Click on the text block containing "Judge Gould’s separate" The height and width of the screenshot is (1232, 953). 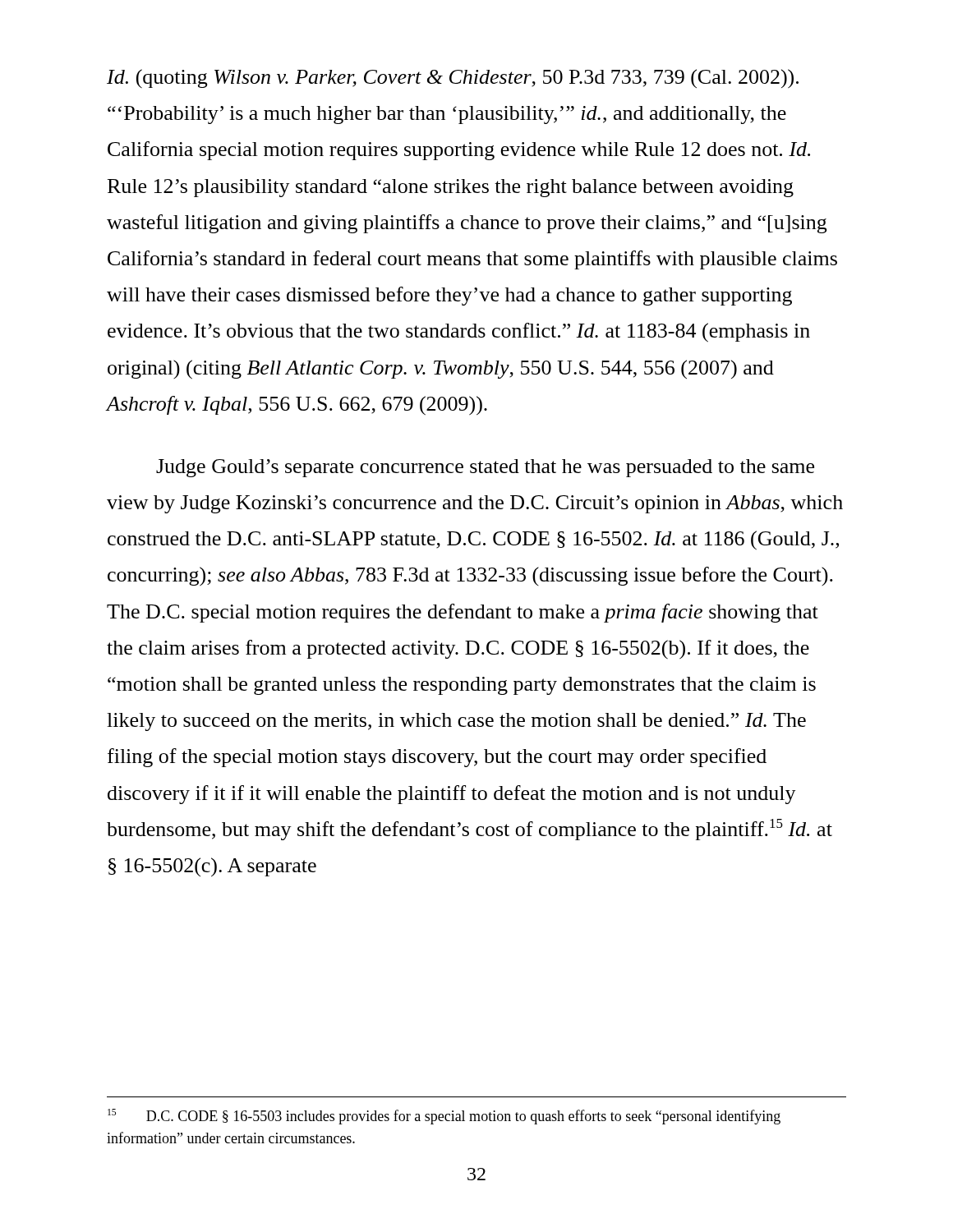click(475, 666)
